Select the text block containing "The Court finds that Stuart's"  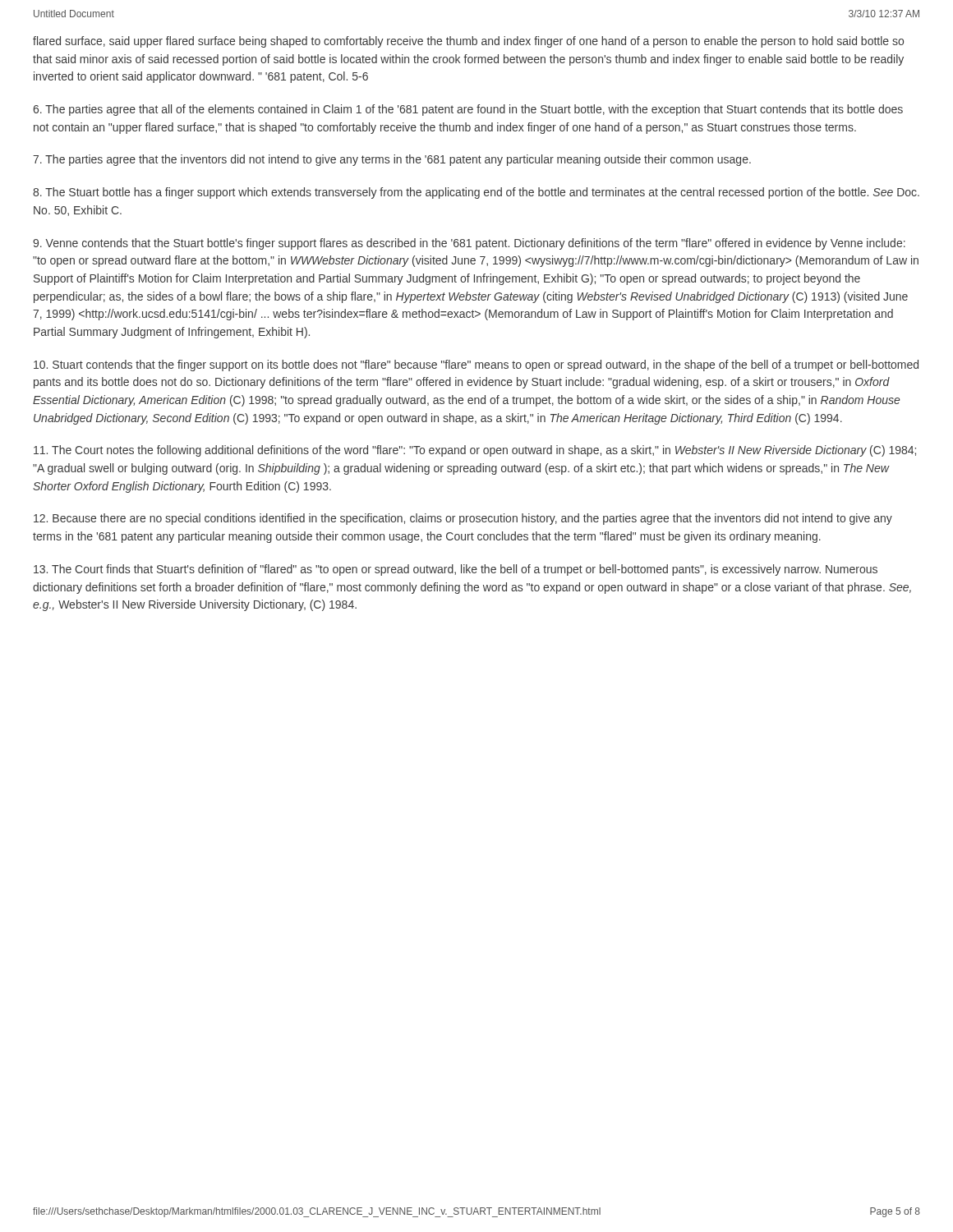click(x=473, y=587)
